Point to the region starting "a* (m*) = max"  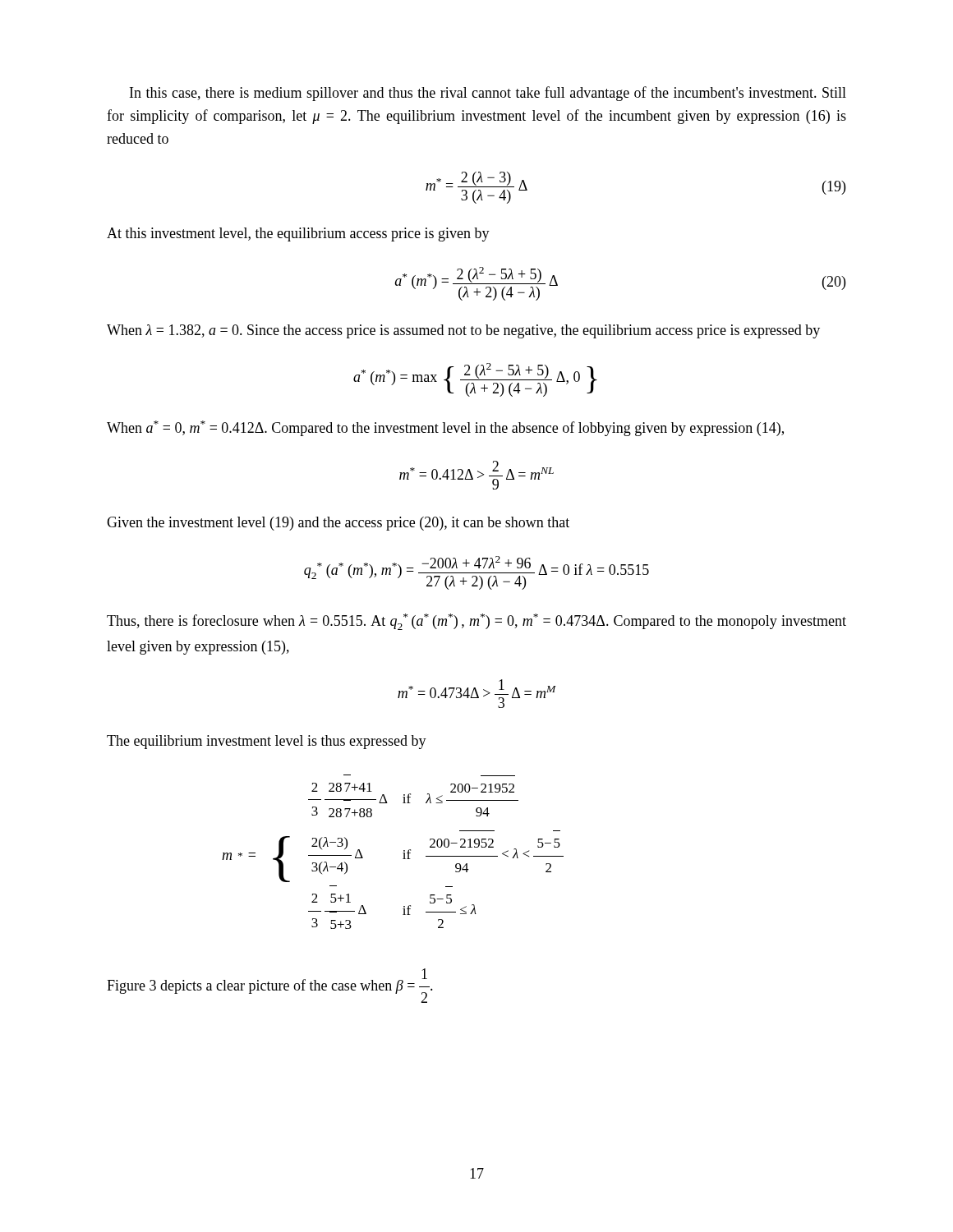point(476,379)
